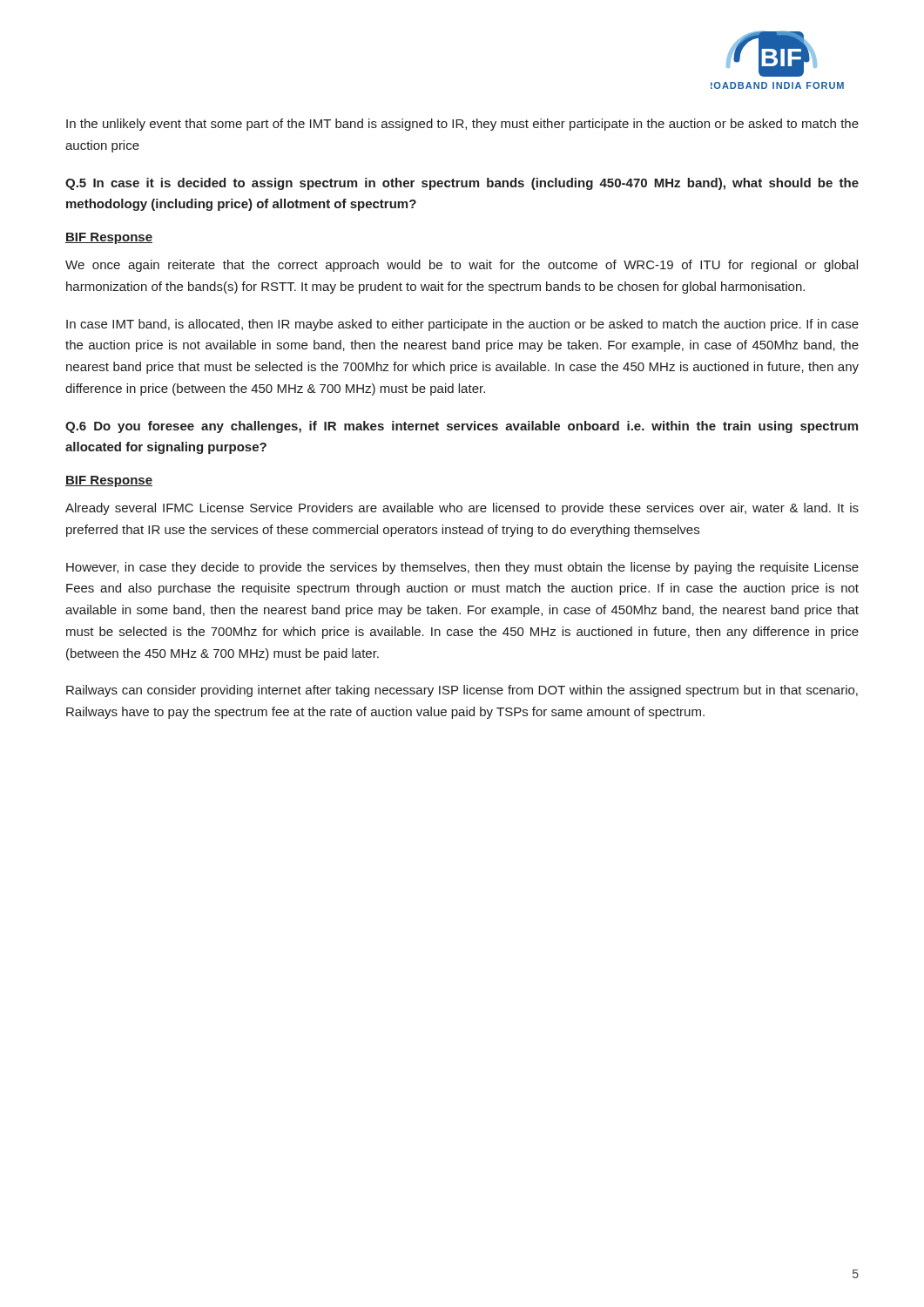Click on the text block that says "We once again"
This screenshot has height=1307, width=924.
pos(462,275)
